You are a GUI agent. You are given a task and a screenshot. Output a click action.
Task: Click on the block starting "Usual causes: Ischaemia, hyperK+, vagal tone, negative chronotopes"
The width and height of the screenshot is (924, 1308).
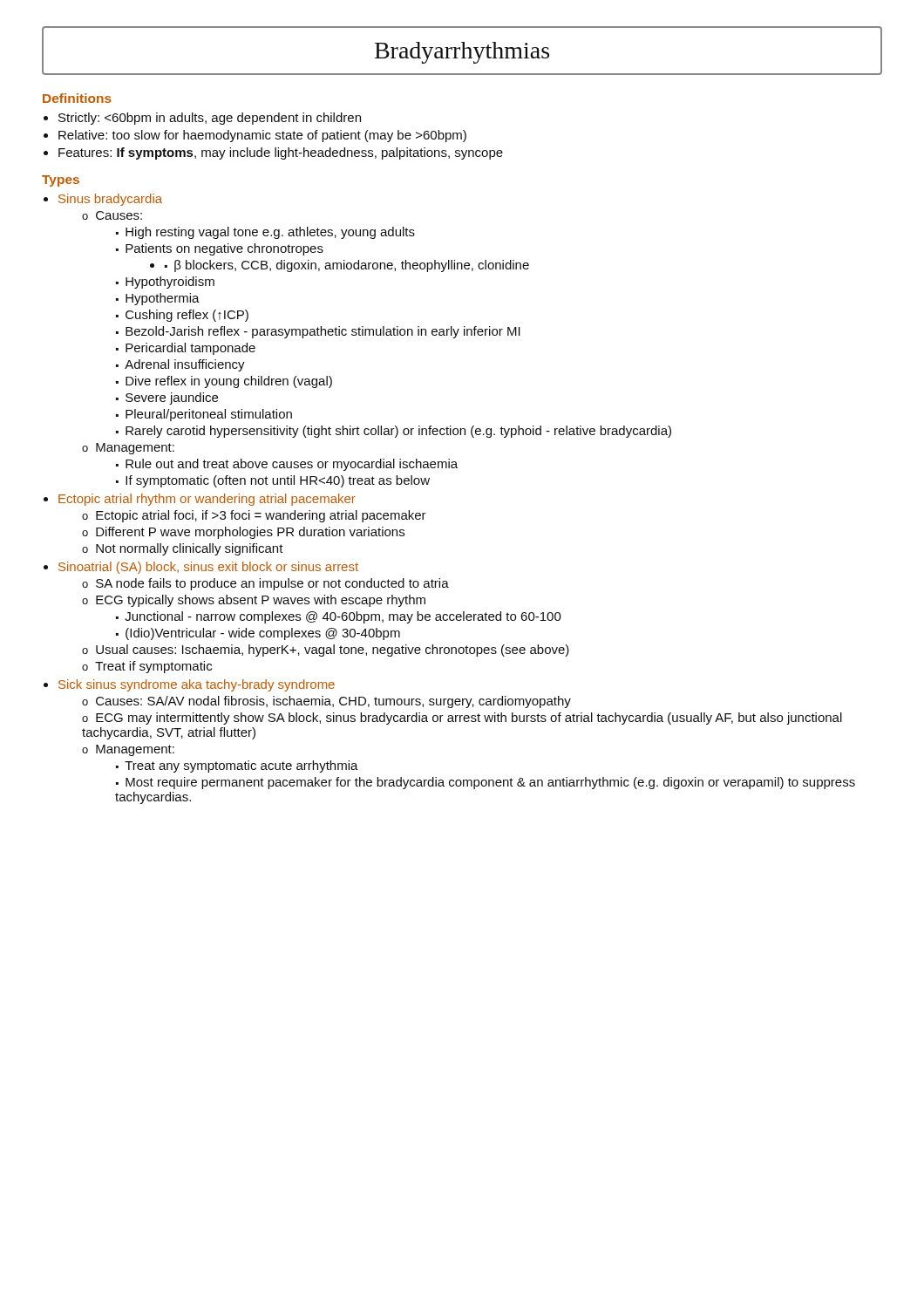point(332,649)
